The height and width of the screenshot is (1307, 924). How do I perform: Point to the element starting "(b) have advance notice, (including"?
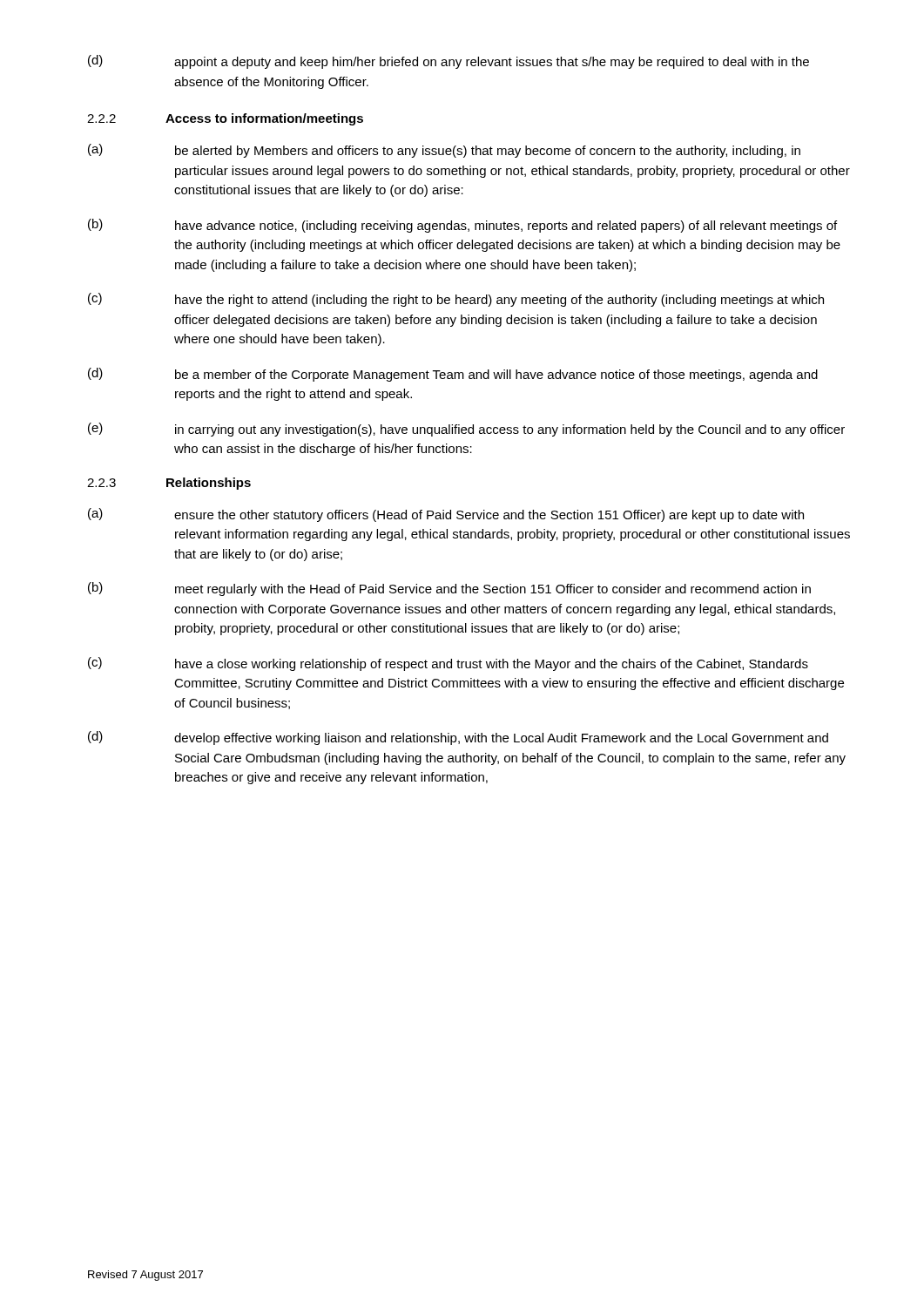click(471, 245)
